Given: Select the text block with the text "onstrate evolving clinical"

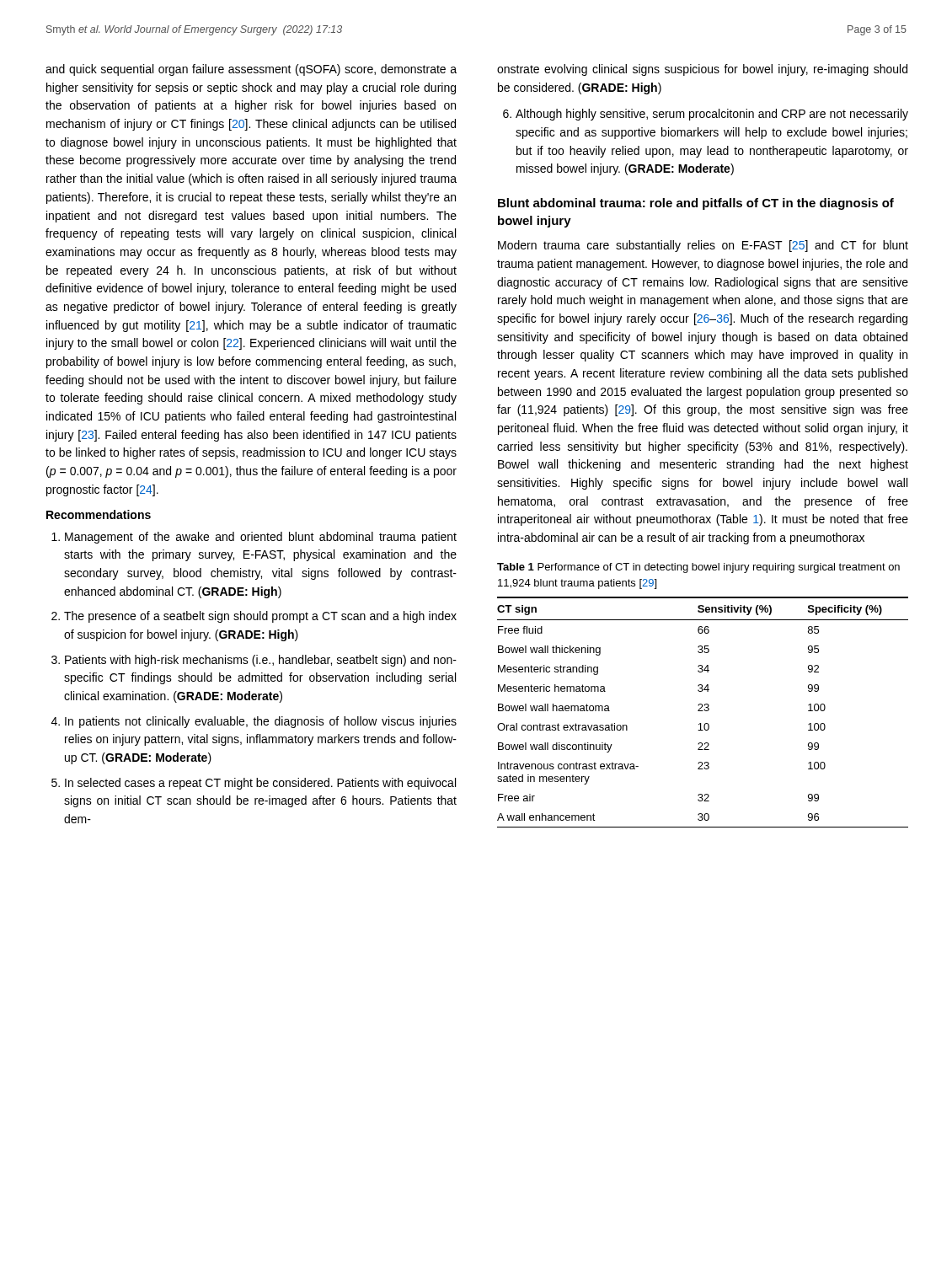Looking at the screenshot, I should (703, 79).
